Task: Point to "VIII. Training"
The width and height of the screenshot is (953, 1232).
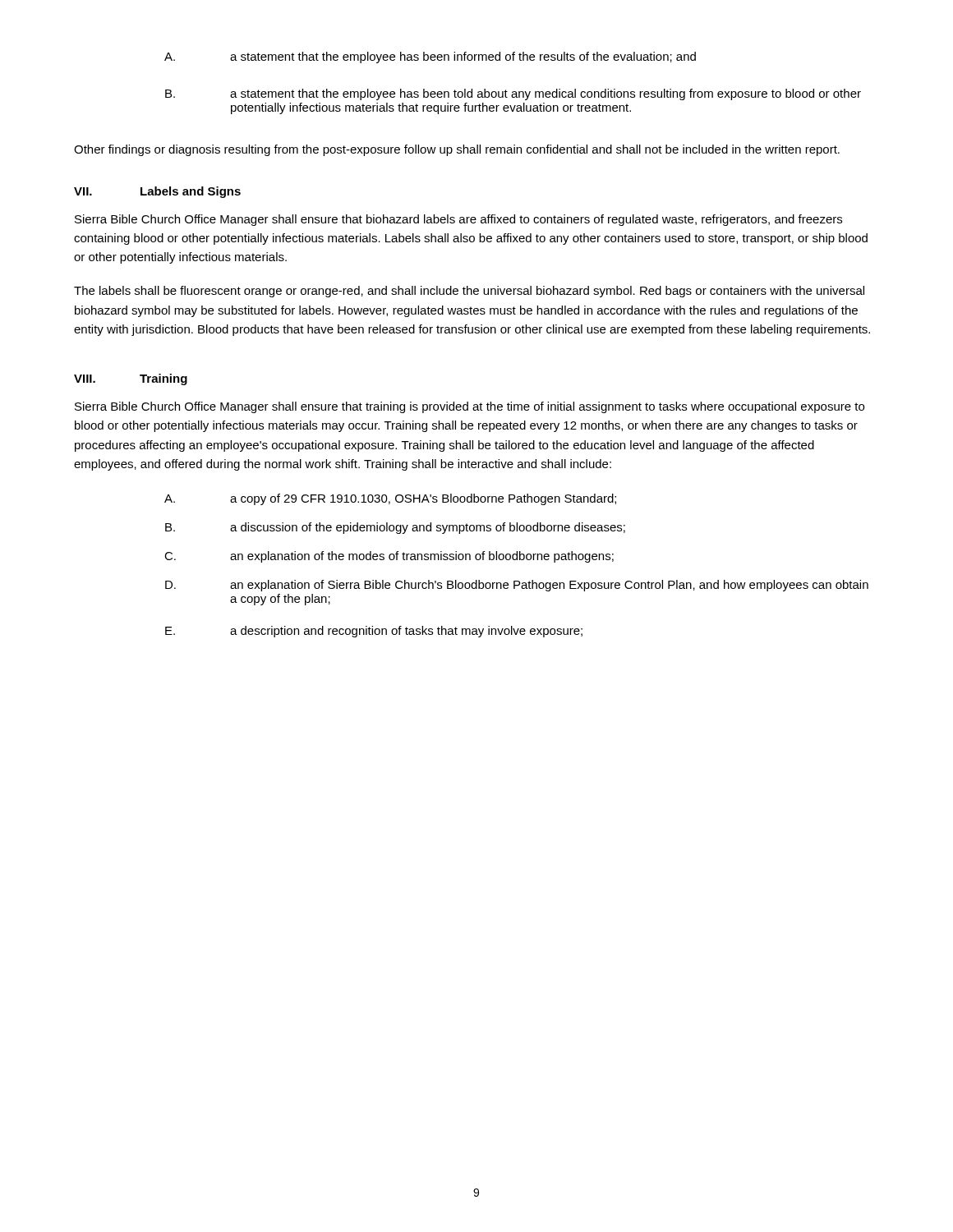Action: point(131,378)
